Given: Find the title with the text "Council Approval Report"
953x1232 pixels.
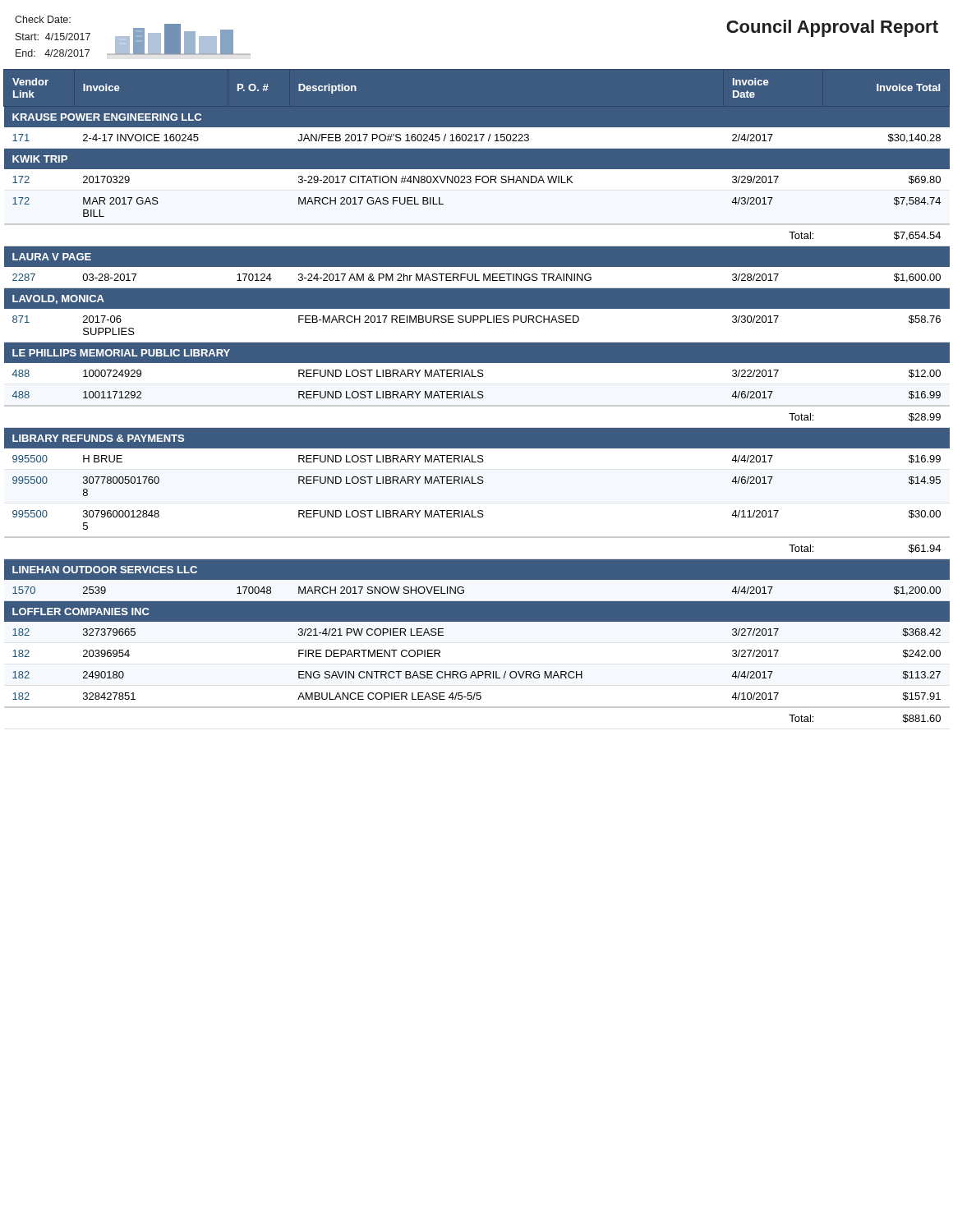Looking at the screenshot, I should click(x=832, y=27).
